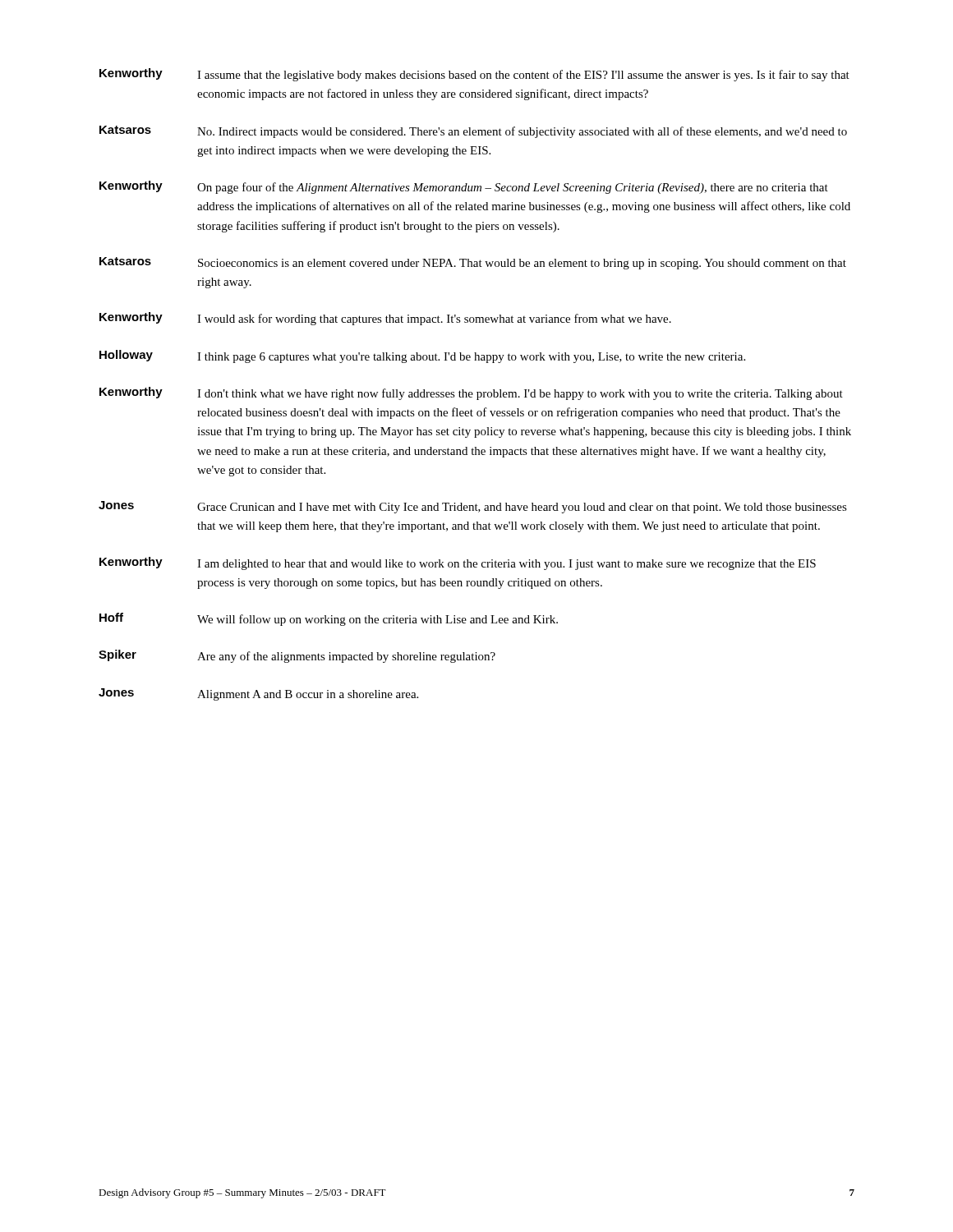
Task: Click the passage that begins "Kenworthy On page four of the Alignment Alternatives"
Action: [476, 207]
